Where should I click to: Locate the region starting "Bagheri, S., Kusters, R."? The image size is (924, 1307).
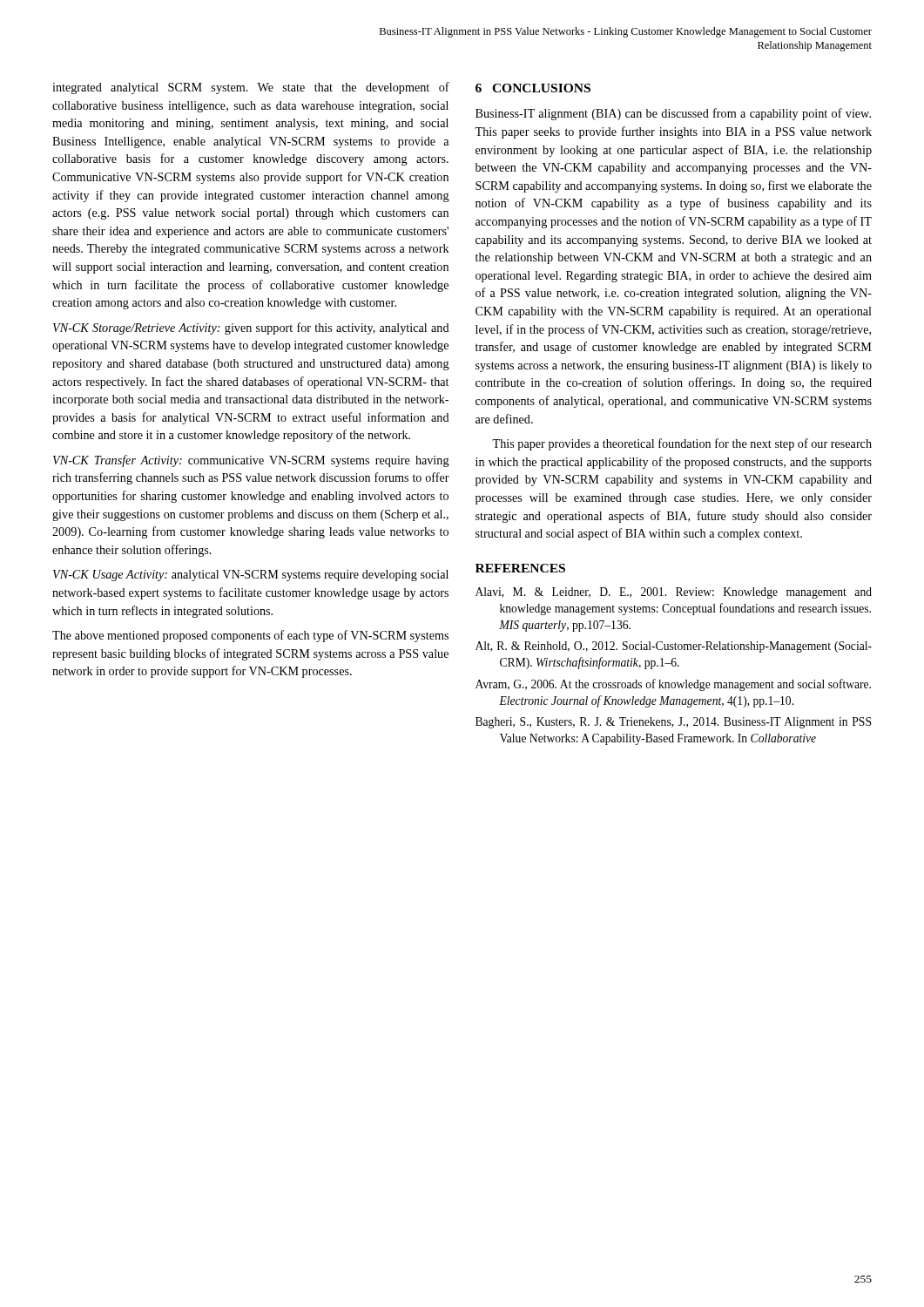[673, 730]
